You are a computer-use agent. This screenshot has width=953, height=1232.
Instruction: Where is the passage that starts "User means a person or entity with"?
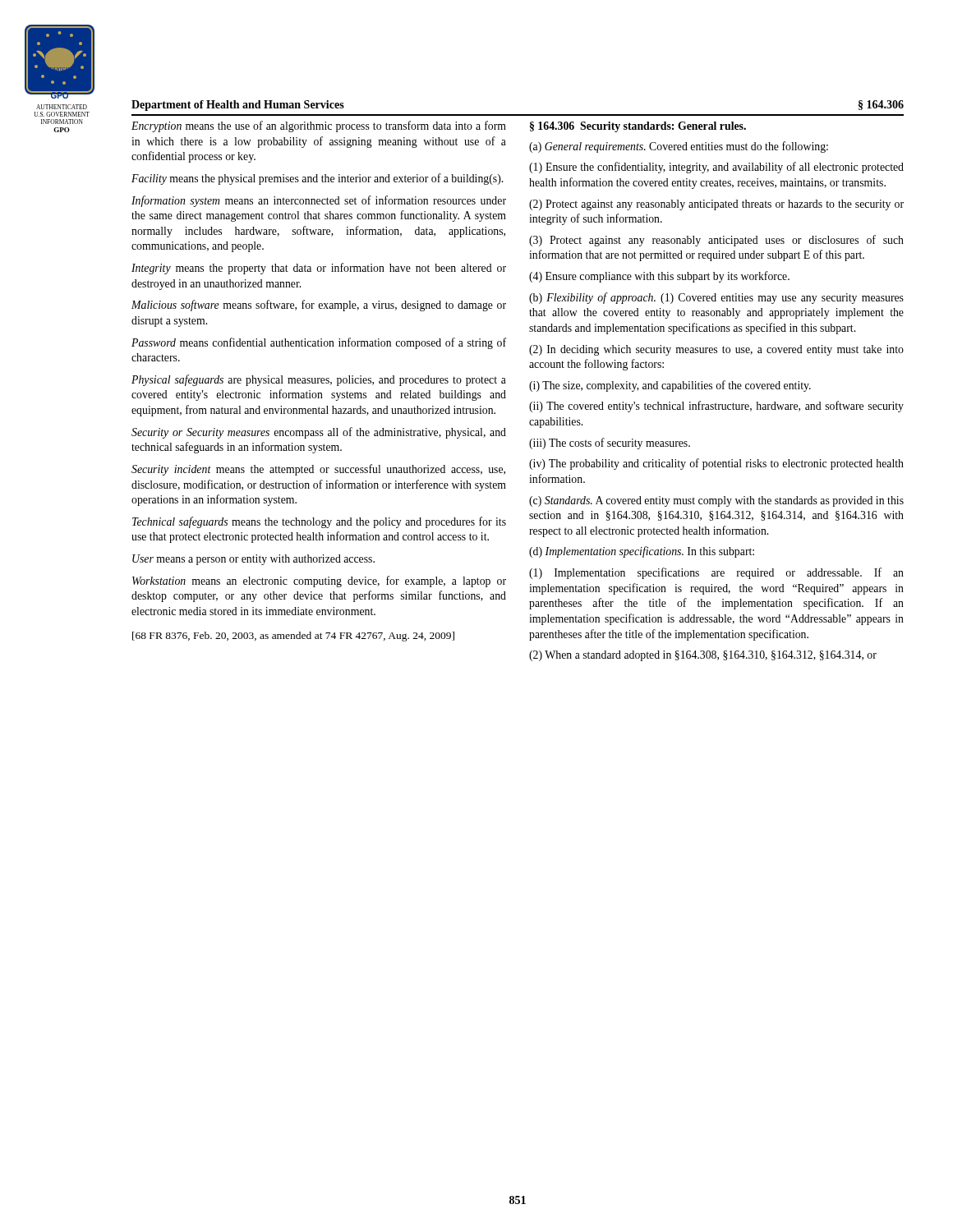point(319,560)
